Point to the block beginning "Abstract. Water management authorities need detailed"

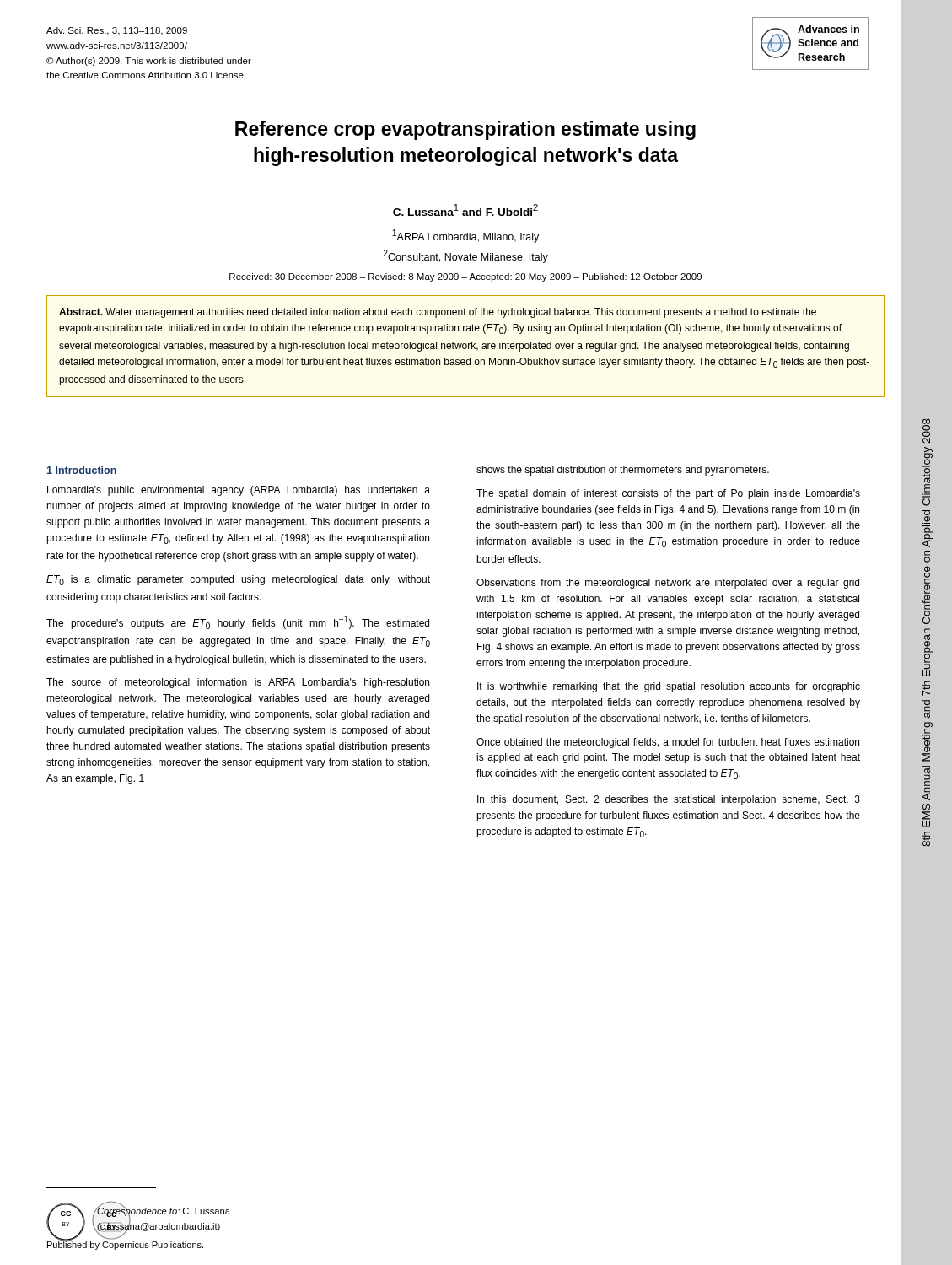[464, 346]
